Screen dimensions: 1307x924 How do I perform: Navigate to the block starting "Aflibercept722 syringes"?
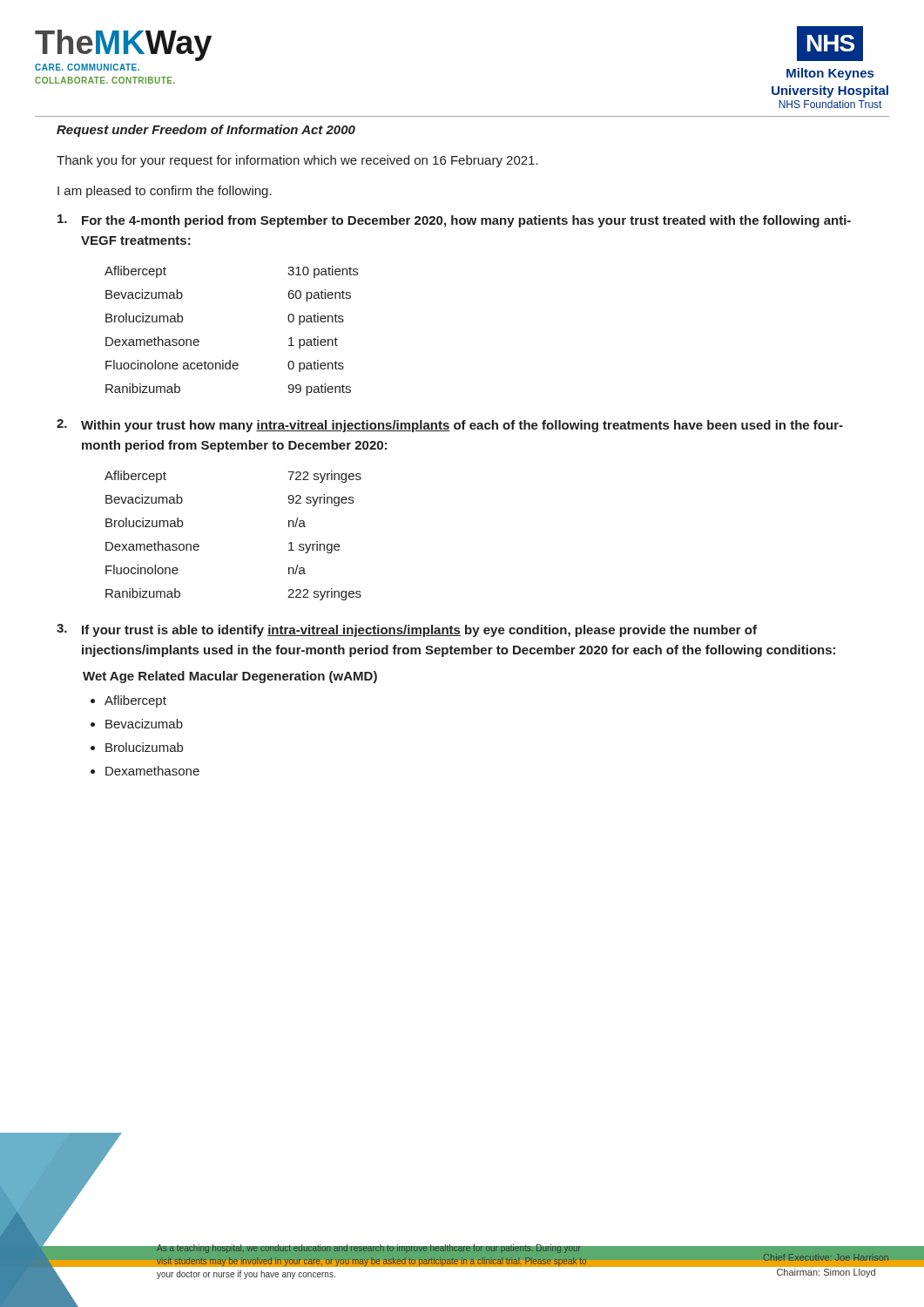(x=134, y=476)
